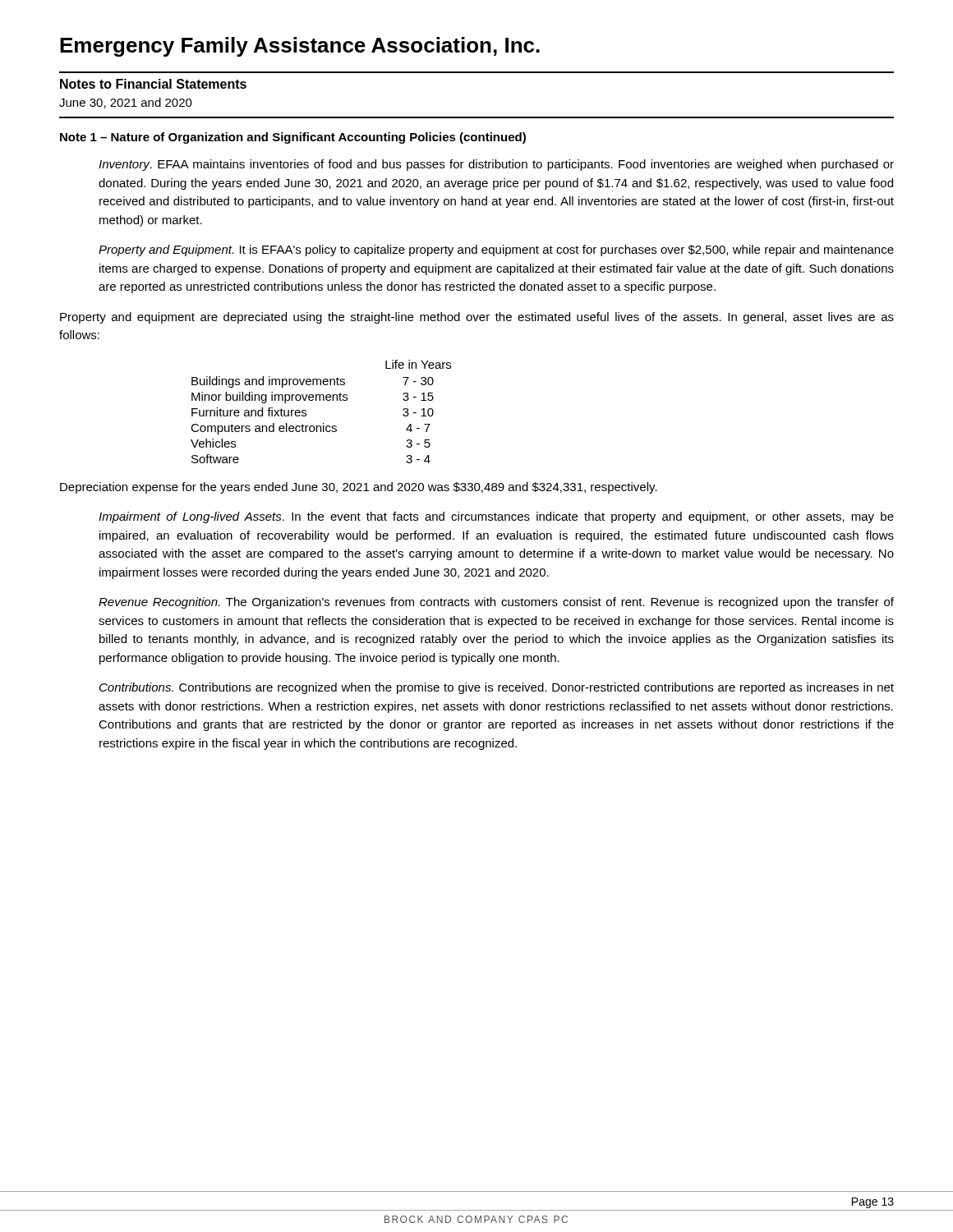Image resolution: width=953 pixels, height=1232 pixels.
Task: Navigate to the text starting "Impairment of Long-lived Assets. In the event"
Action: click(496, 544)
